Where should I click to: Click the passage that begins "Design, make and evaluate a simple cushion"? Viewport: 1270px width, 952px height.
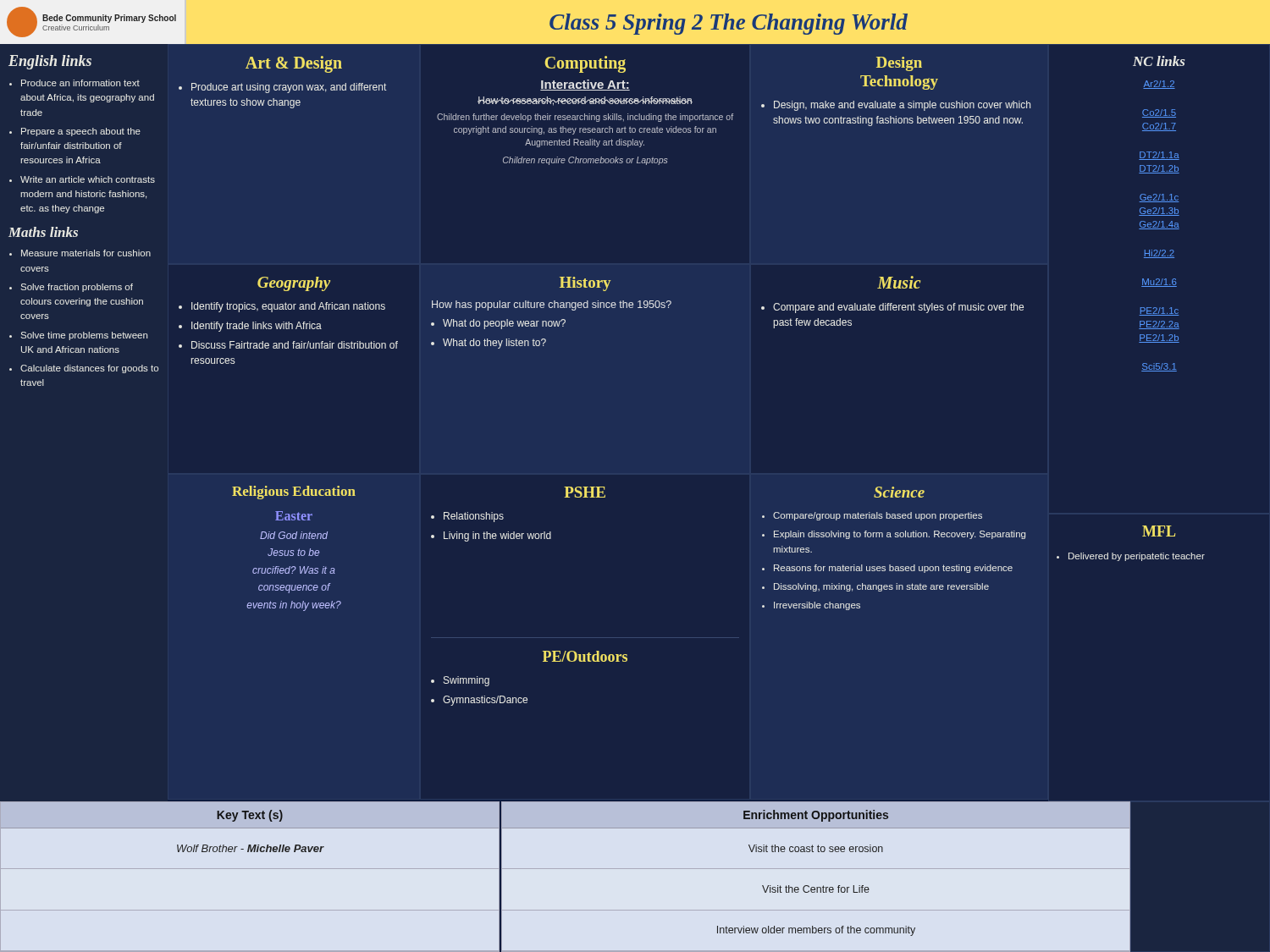902,113
